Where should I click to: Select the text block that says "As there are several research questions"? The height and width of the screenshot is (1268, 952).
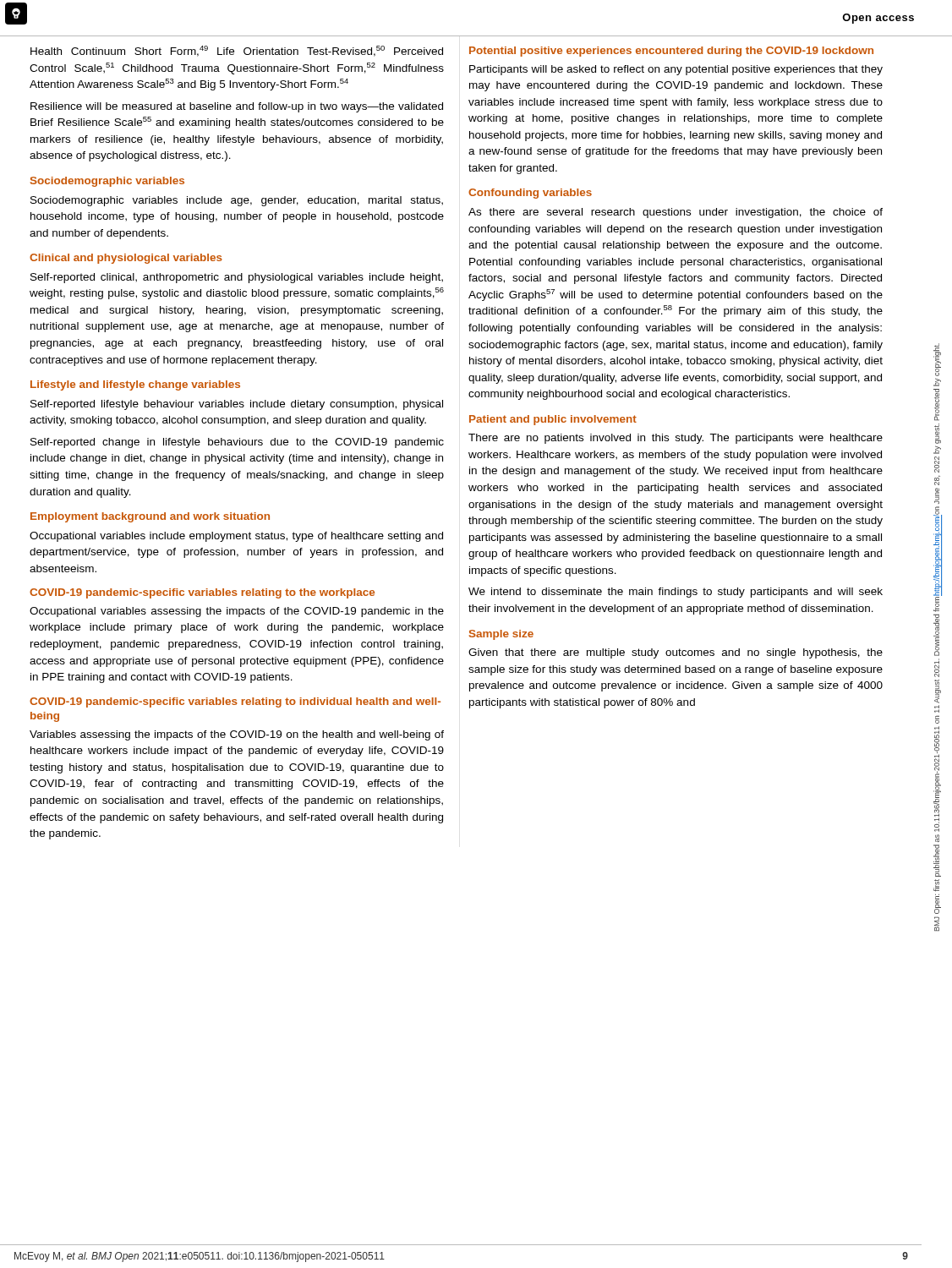[x=676, y=303]
